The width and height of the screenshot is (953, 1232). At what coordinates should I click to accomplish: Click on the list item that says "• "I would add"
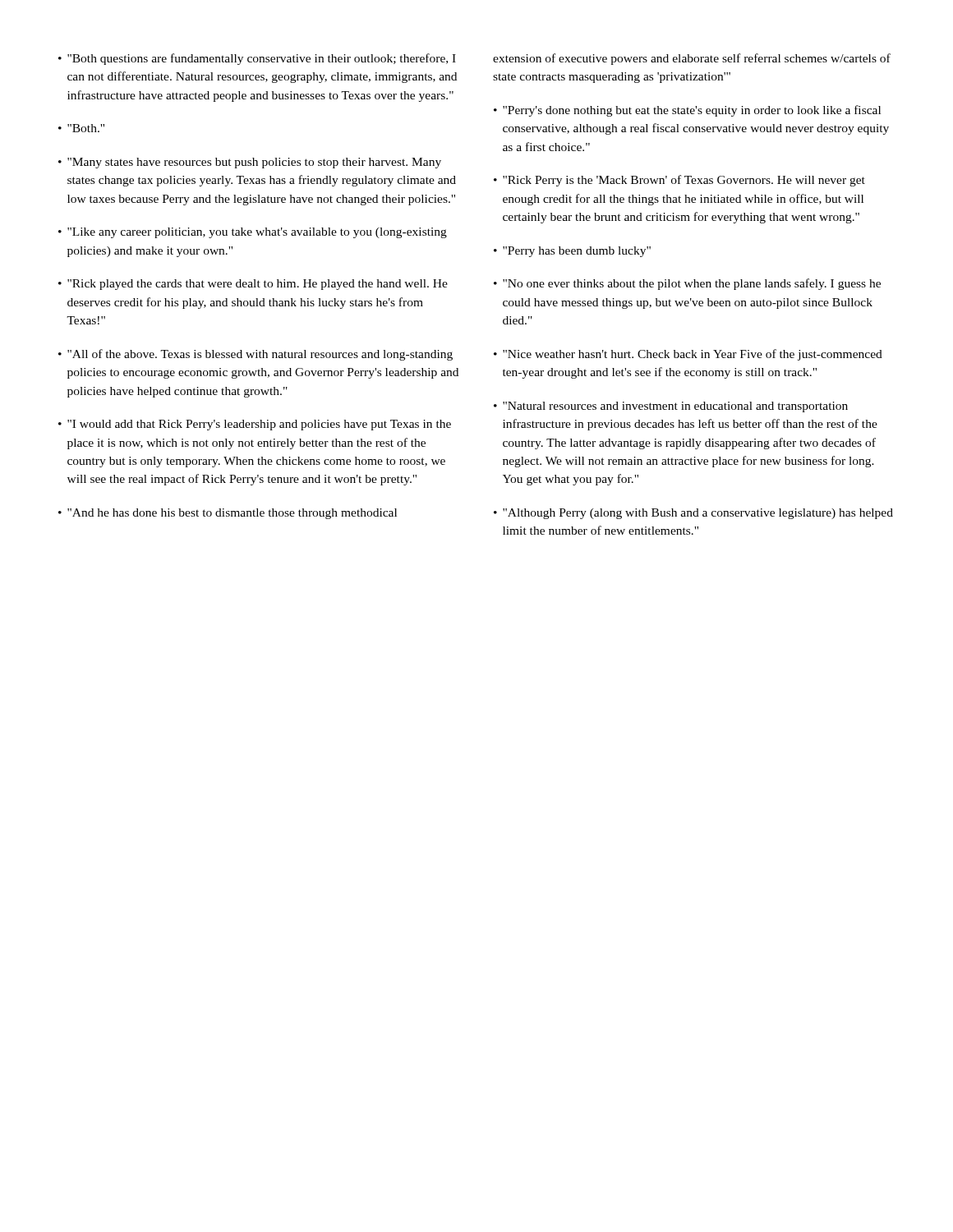pyautogui.click(x=259, y=452)
